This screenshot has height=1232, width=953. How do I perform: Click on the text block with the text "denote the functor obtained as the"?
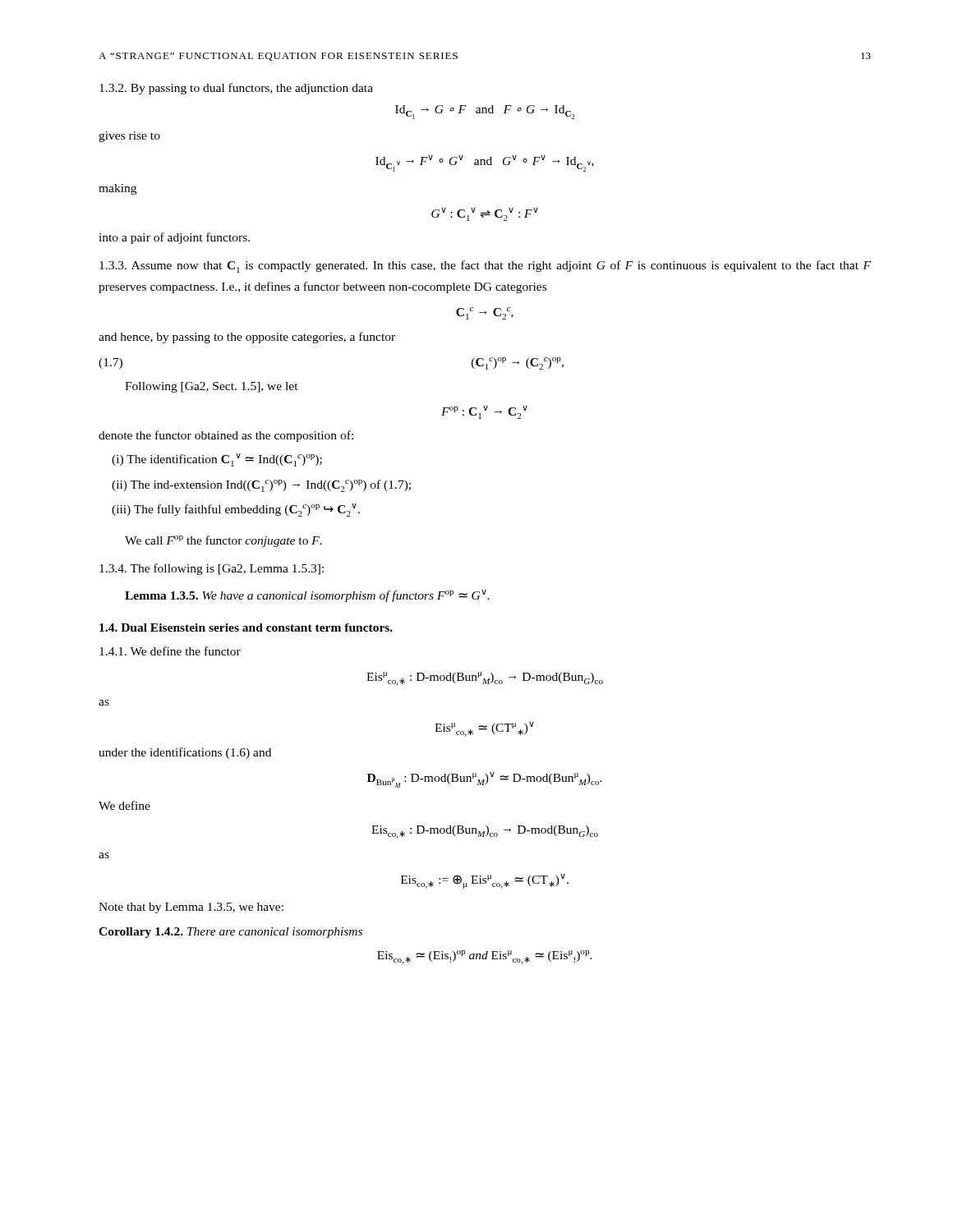[226, 435]
